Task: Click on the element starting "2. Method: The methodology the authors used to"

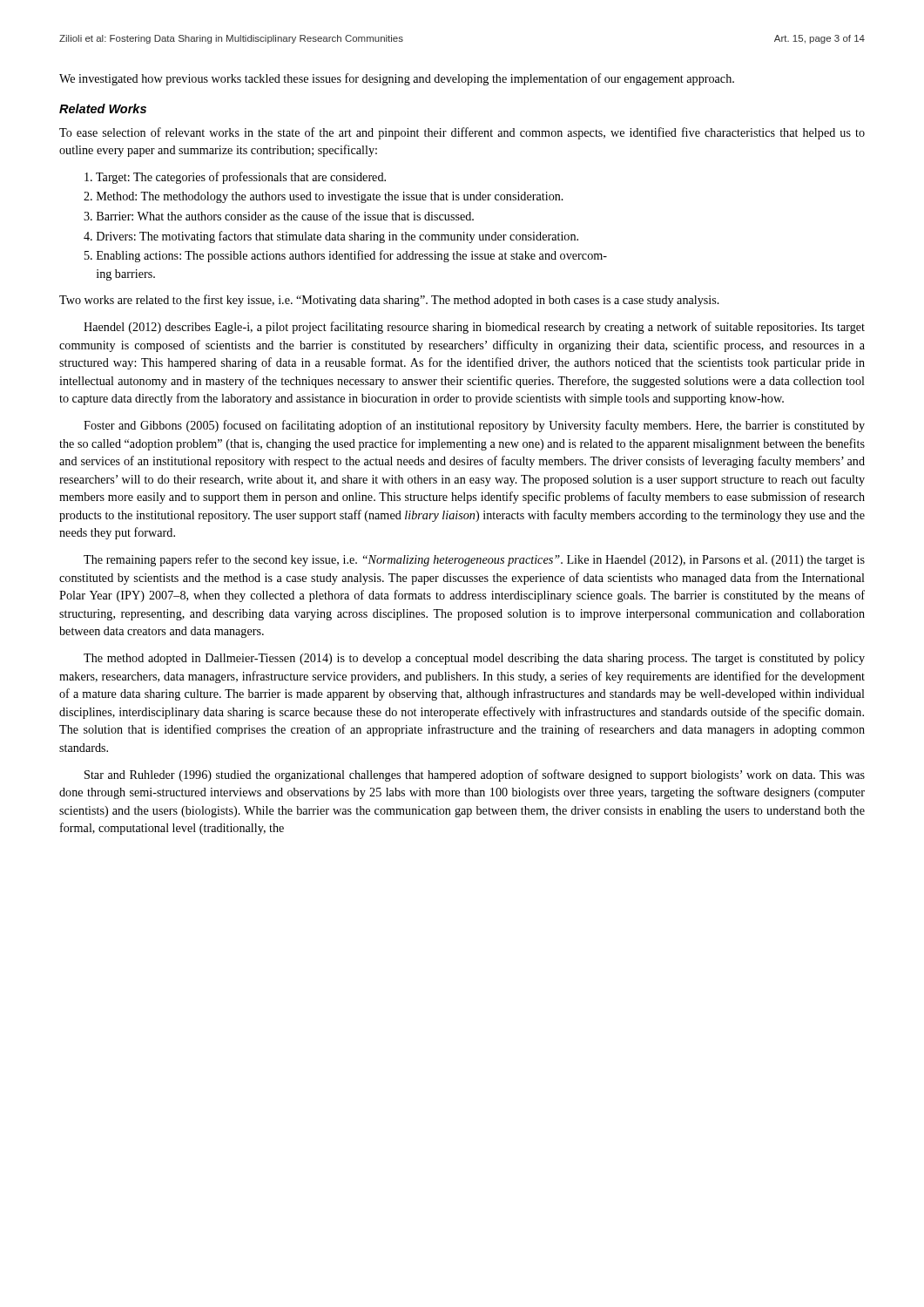Action: coord(324,196)
